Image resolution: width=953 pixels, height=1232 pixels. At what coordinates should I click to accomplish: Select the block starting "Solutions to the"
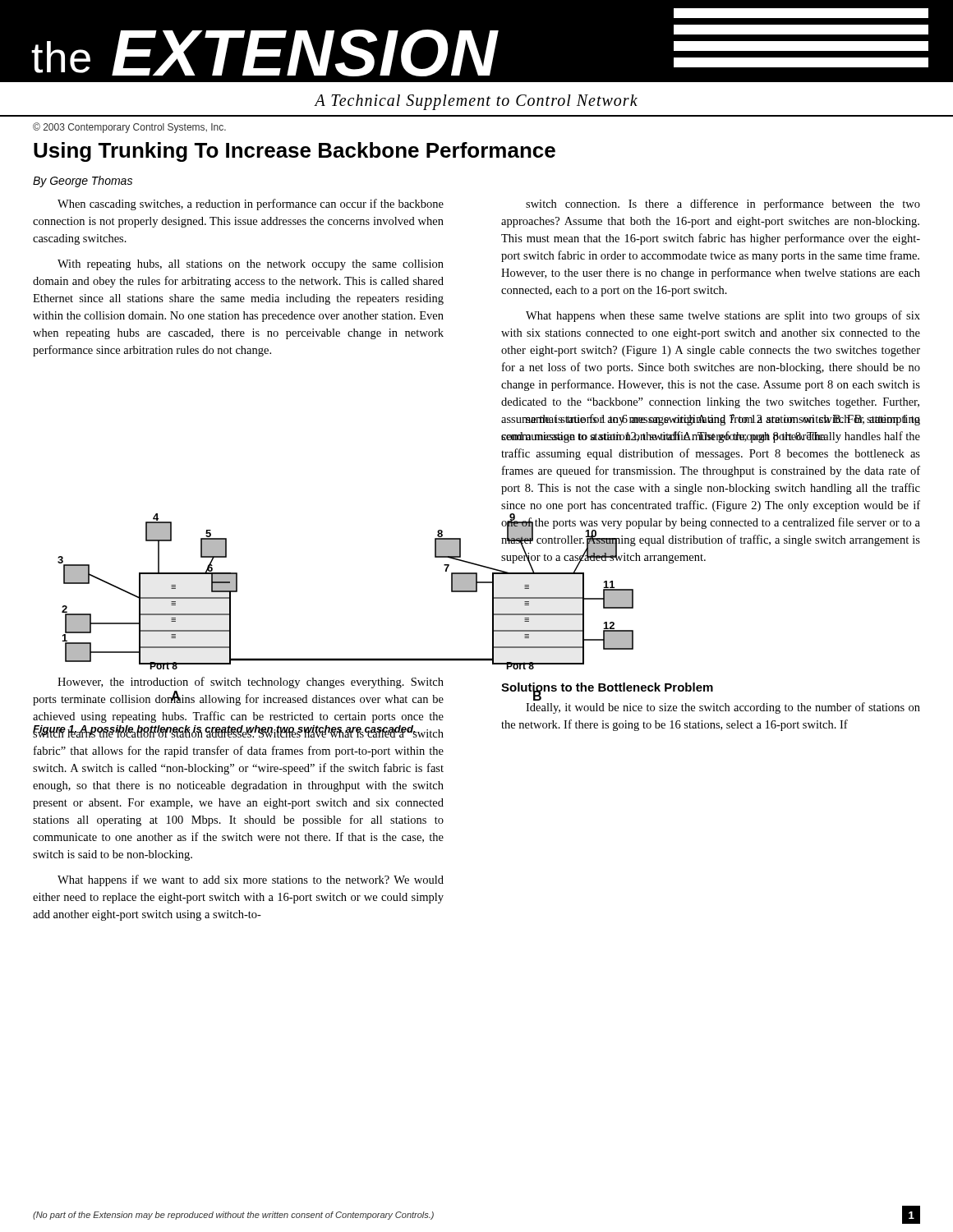click(607, 687)
